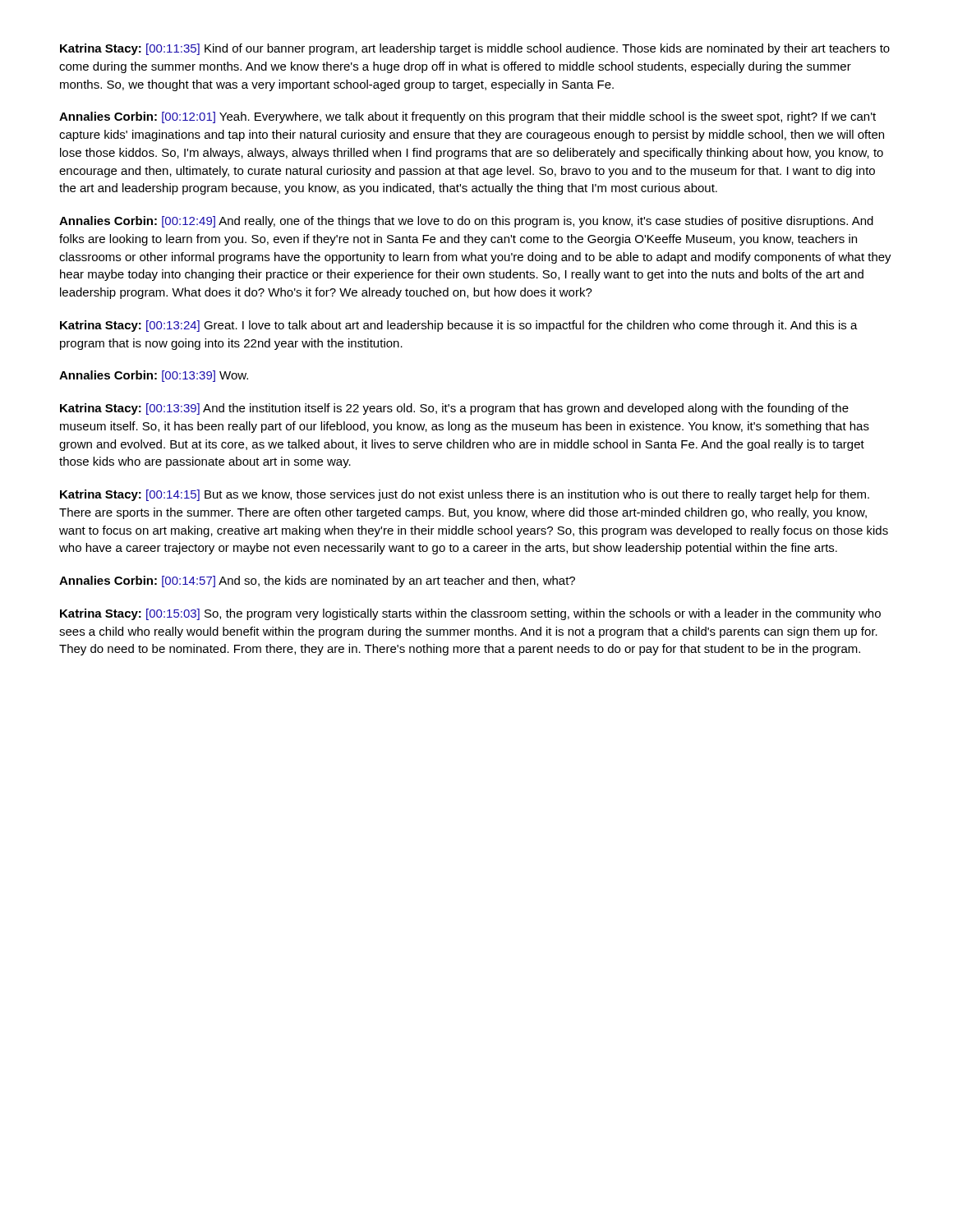Point to the block beginning "Katrina Stacy: [00:13:39] And"
The height and width of the screenshot is (1232, 953).
pos(464,435)
